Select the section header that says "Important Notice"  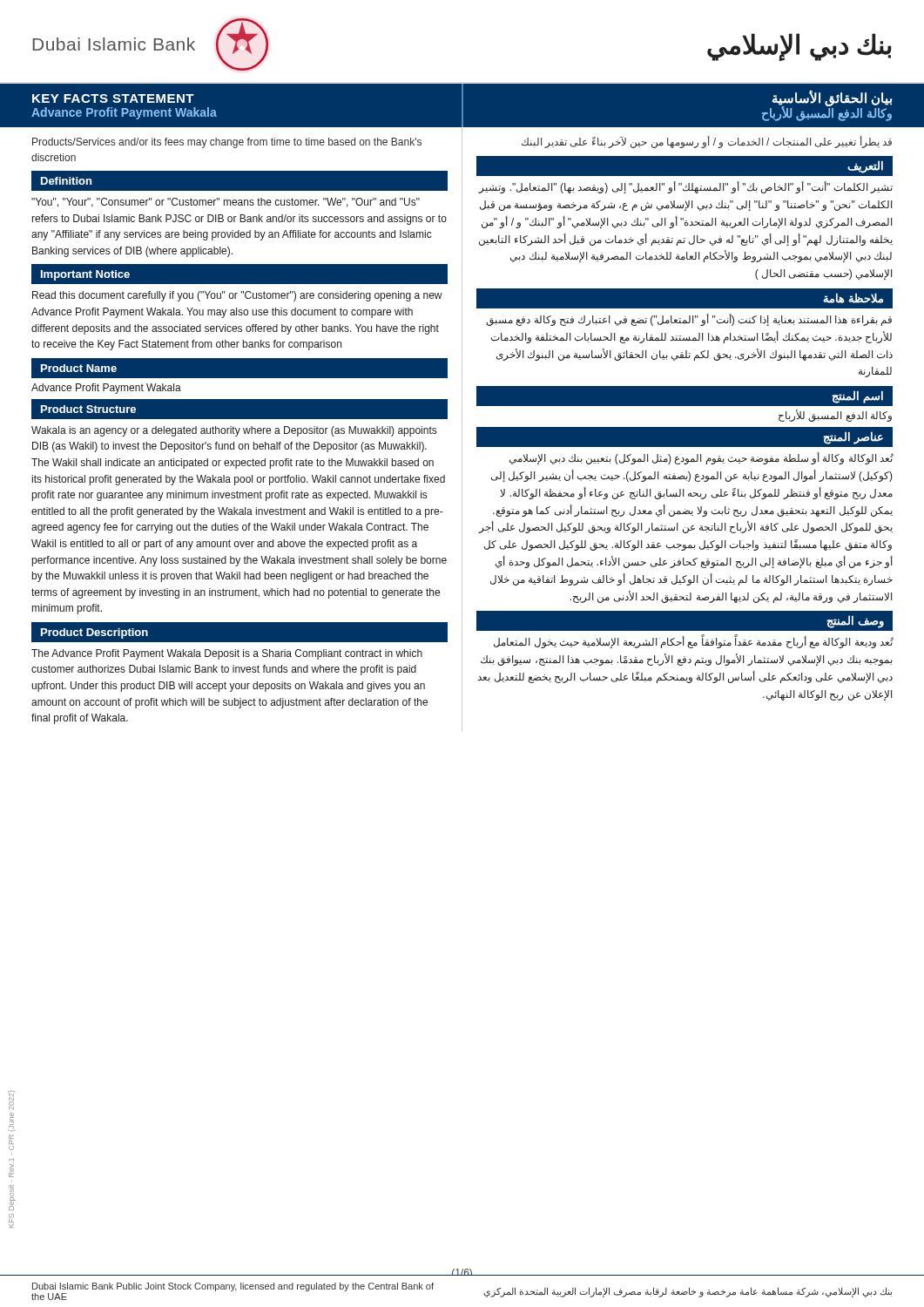[85, 274]
